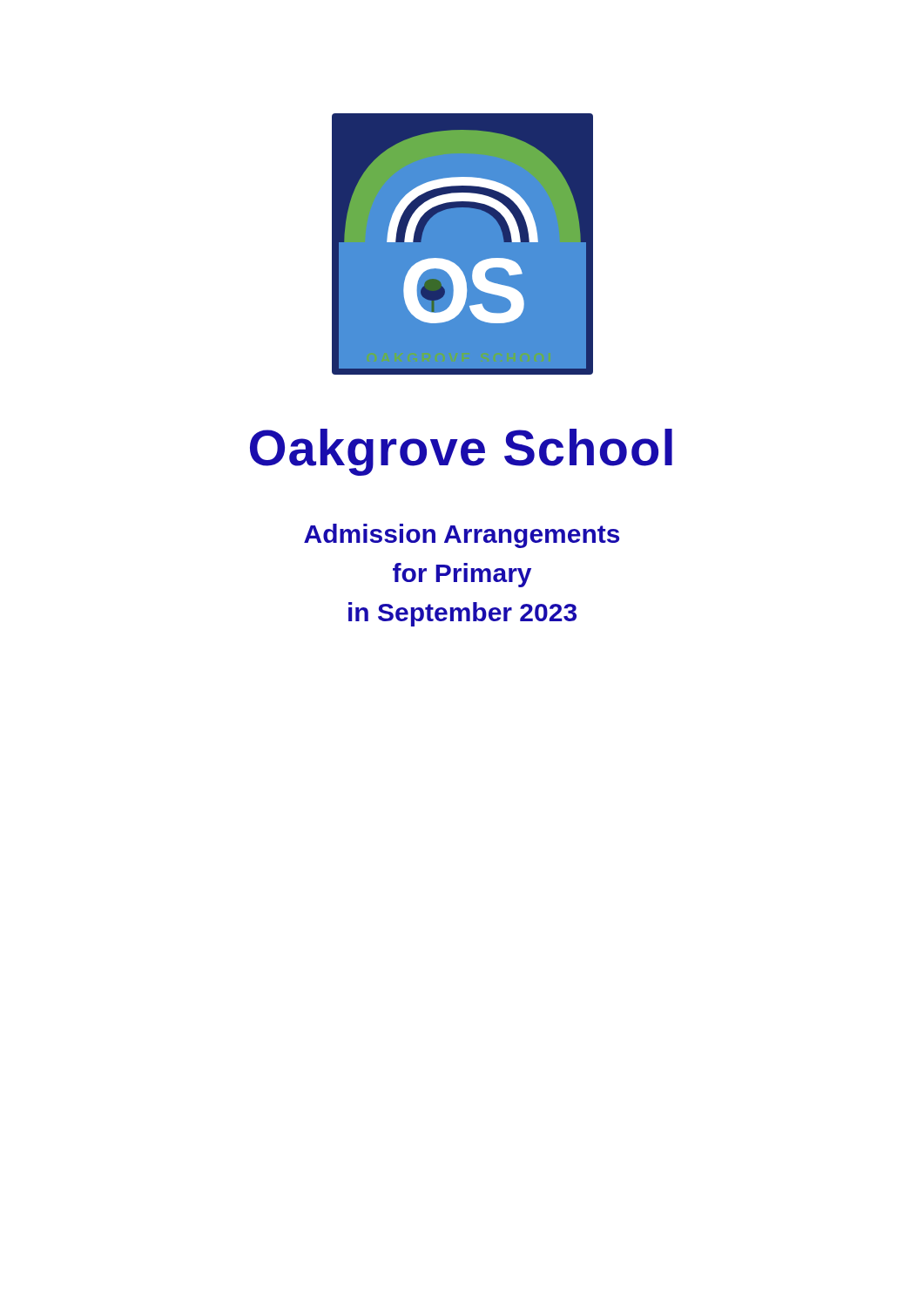Locate the text with the text "Admission Arrangementsfor Primaryin September 2023"
This screenshot has height=1307, width=924.
[462, 573]
